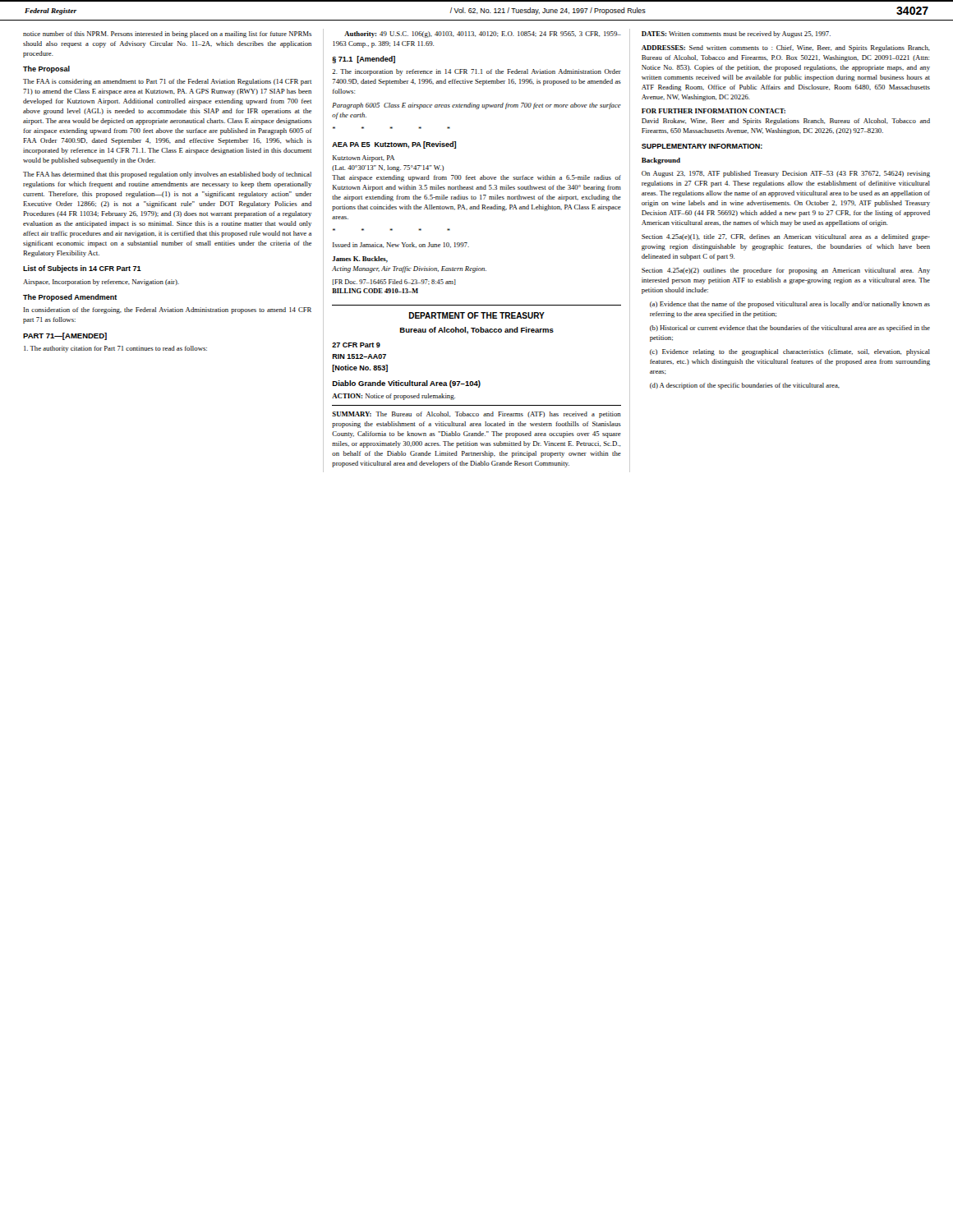953x1232 pixels.
Task: Click on the passage starting "27 CFR Part 9"
Action: coord(356,345)
